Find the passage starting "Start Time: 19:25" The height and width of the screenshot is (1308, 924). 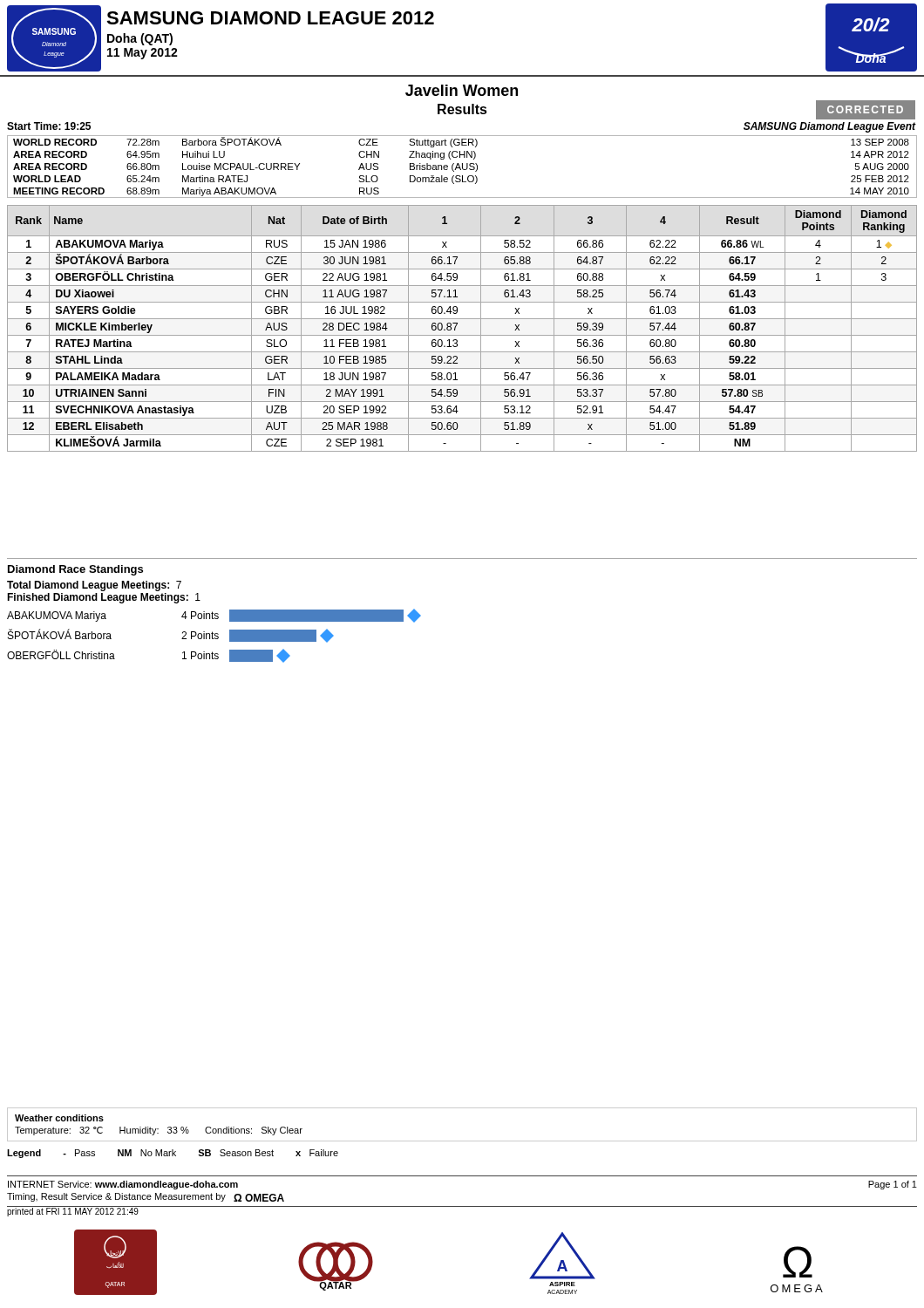[x=49, y=126]
